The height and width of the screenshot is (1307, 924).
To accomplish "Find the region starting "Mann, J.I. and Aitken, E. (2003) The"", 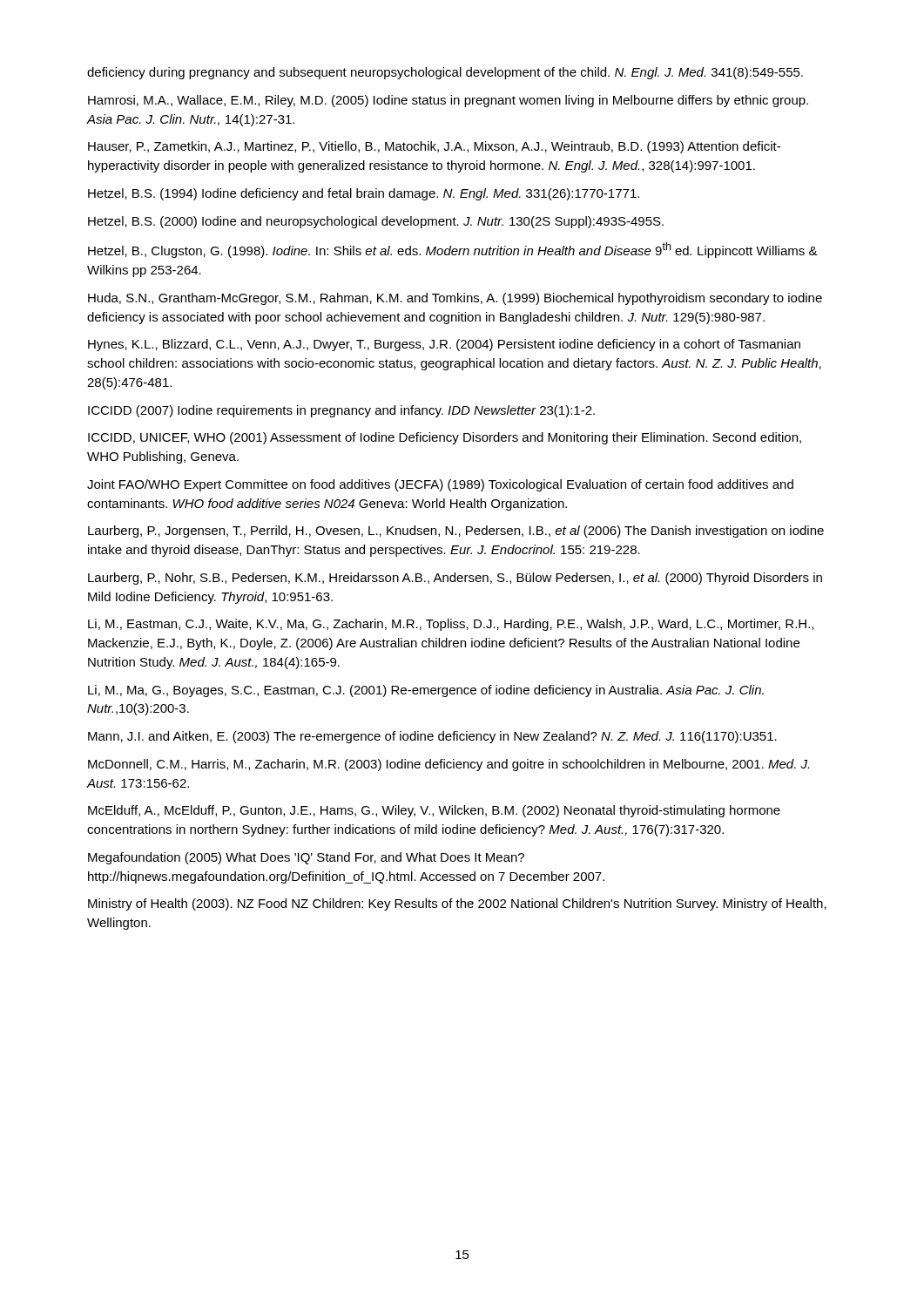I will [x=432, y=736].
